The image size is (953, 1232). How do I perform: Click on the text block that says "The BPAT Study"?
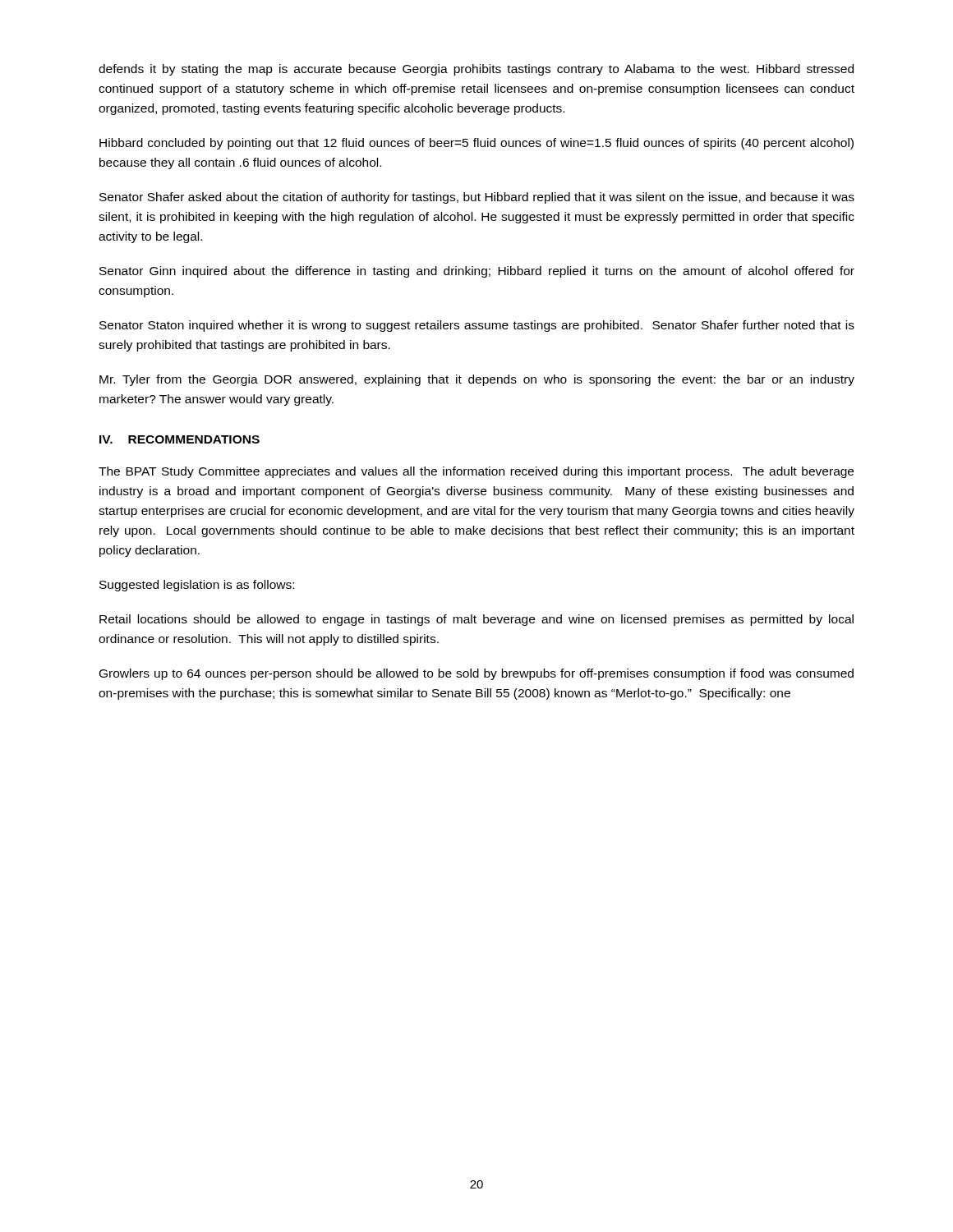pos(476,511)
